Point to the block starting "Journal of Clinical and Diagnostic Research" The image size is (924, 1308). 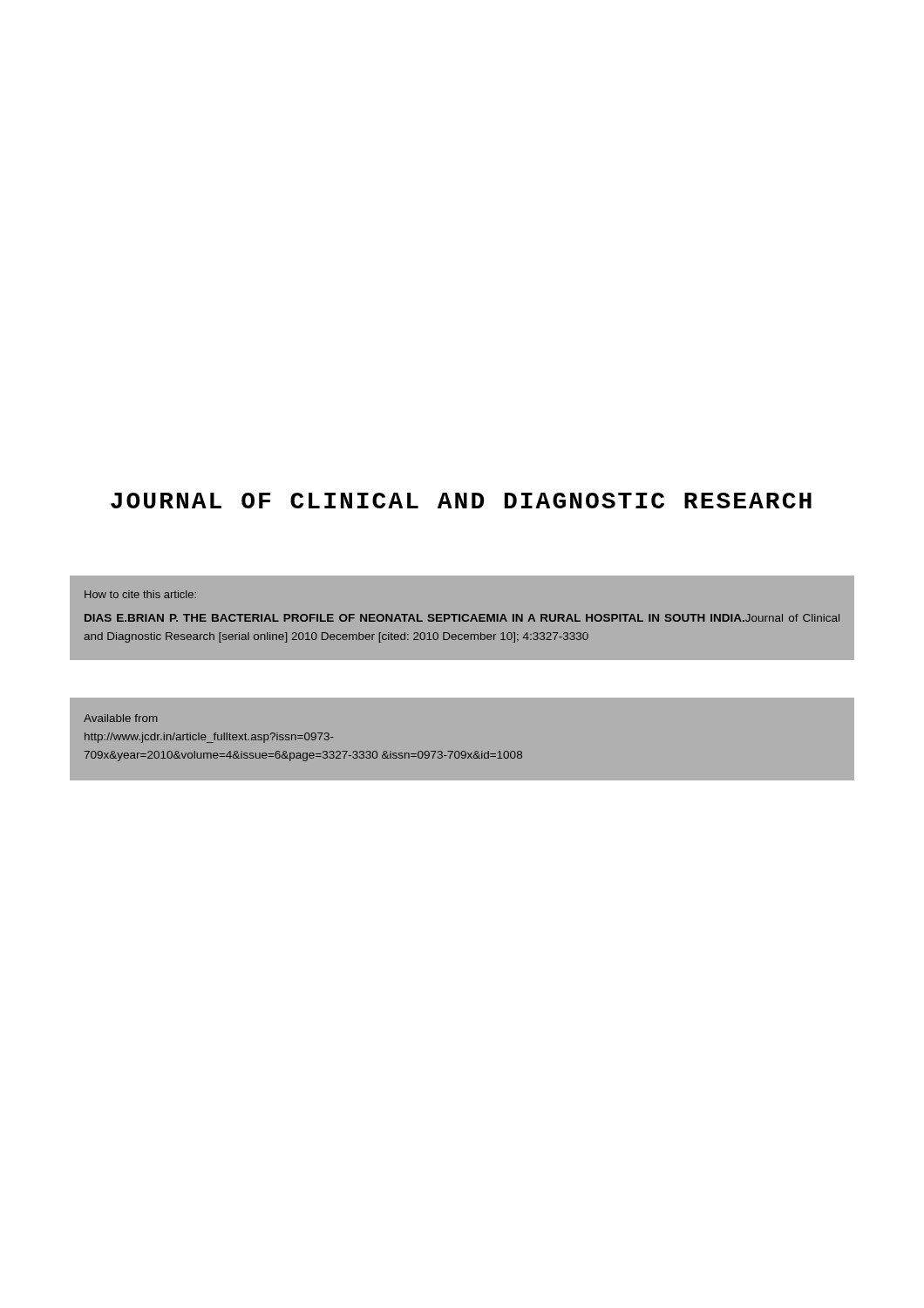tap(462, 502)
